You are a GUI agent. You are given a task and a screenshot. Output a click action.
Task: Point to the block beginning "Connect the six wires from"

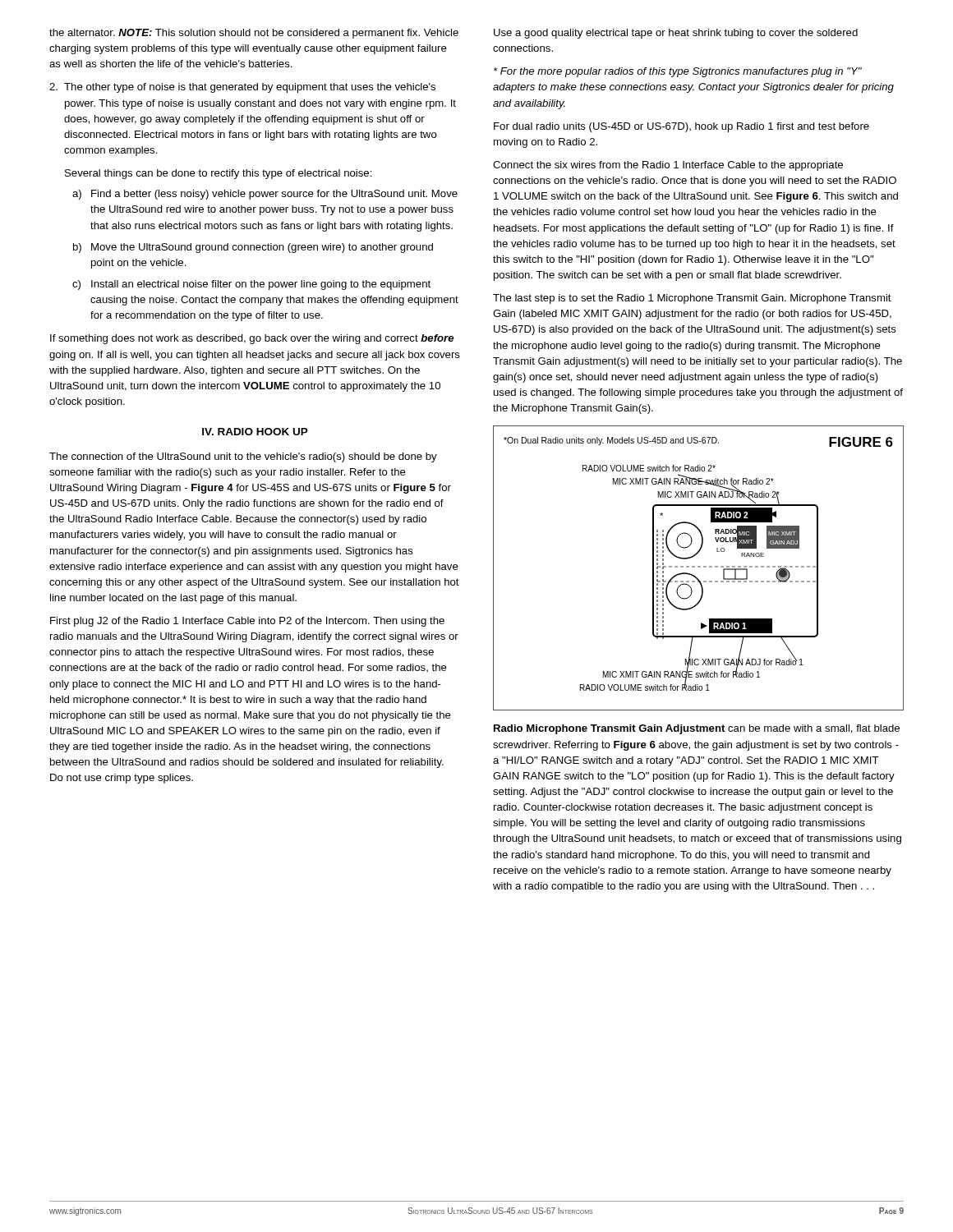click(x=696, y=220)
